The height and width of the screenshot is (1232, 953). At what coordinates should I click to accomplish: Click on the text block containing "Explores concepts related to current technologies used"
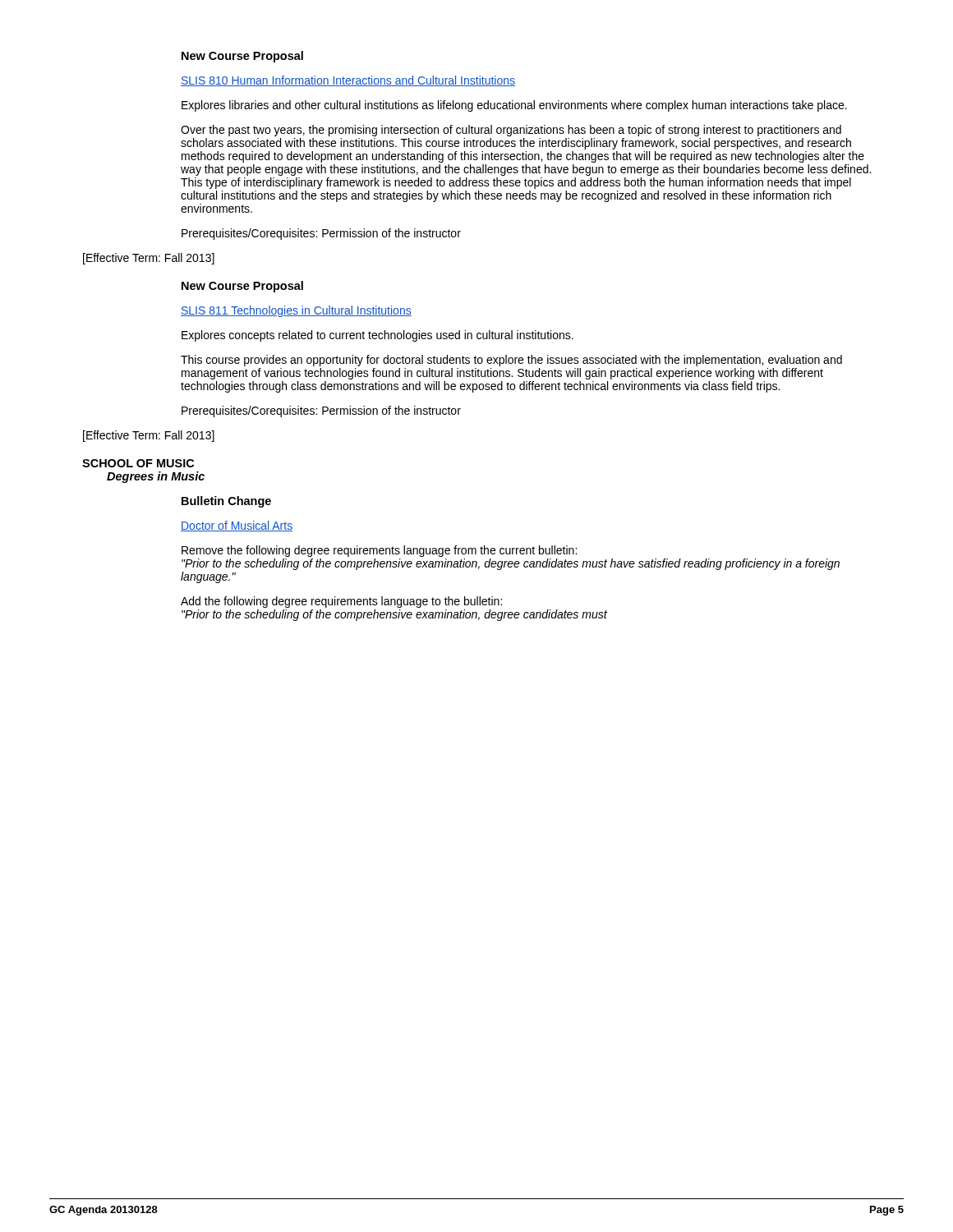pyautogui.click(x=377, y=335)
